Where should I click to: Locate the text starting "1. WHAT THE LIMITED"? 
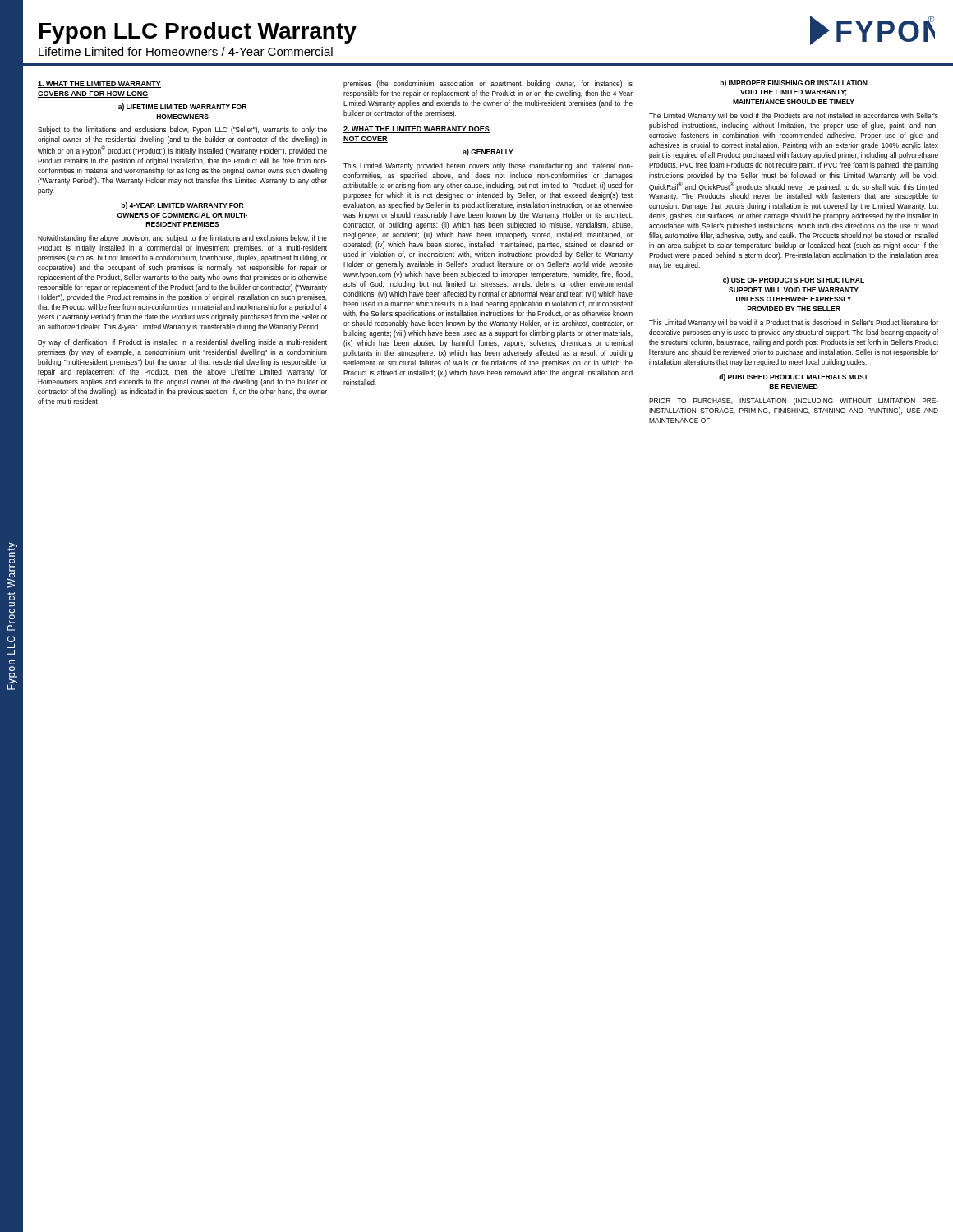(x=99, y=89)
